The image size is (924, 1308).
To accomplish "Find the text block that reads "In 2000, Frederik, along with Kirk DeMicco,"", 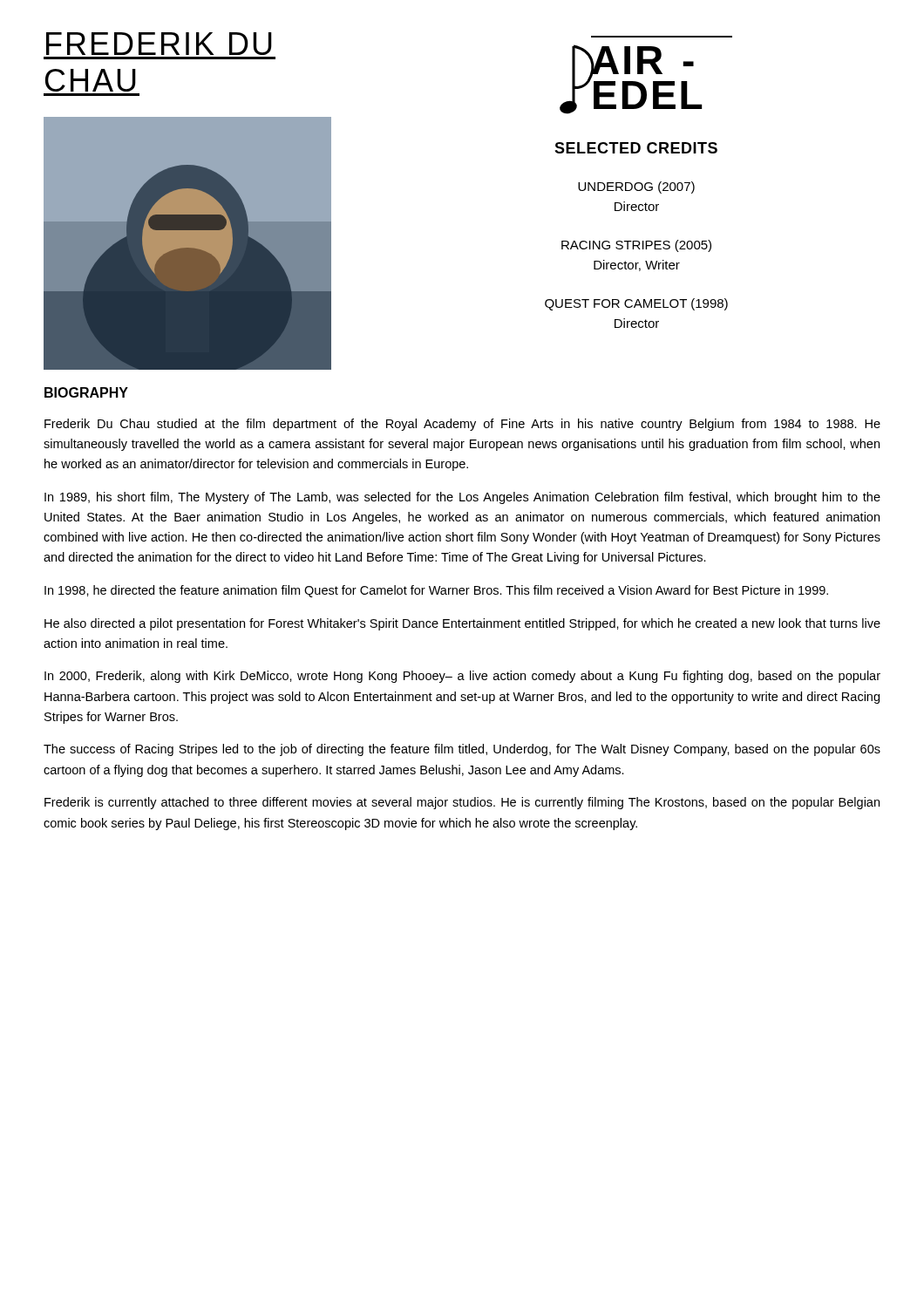I will click(462, 697).
